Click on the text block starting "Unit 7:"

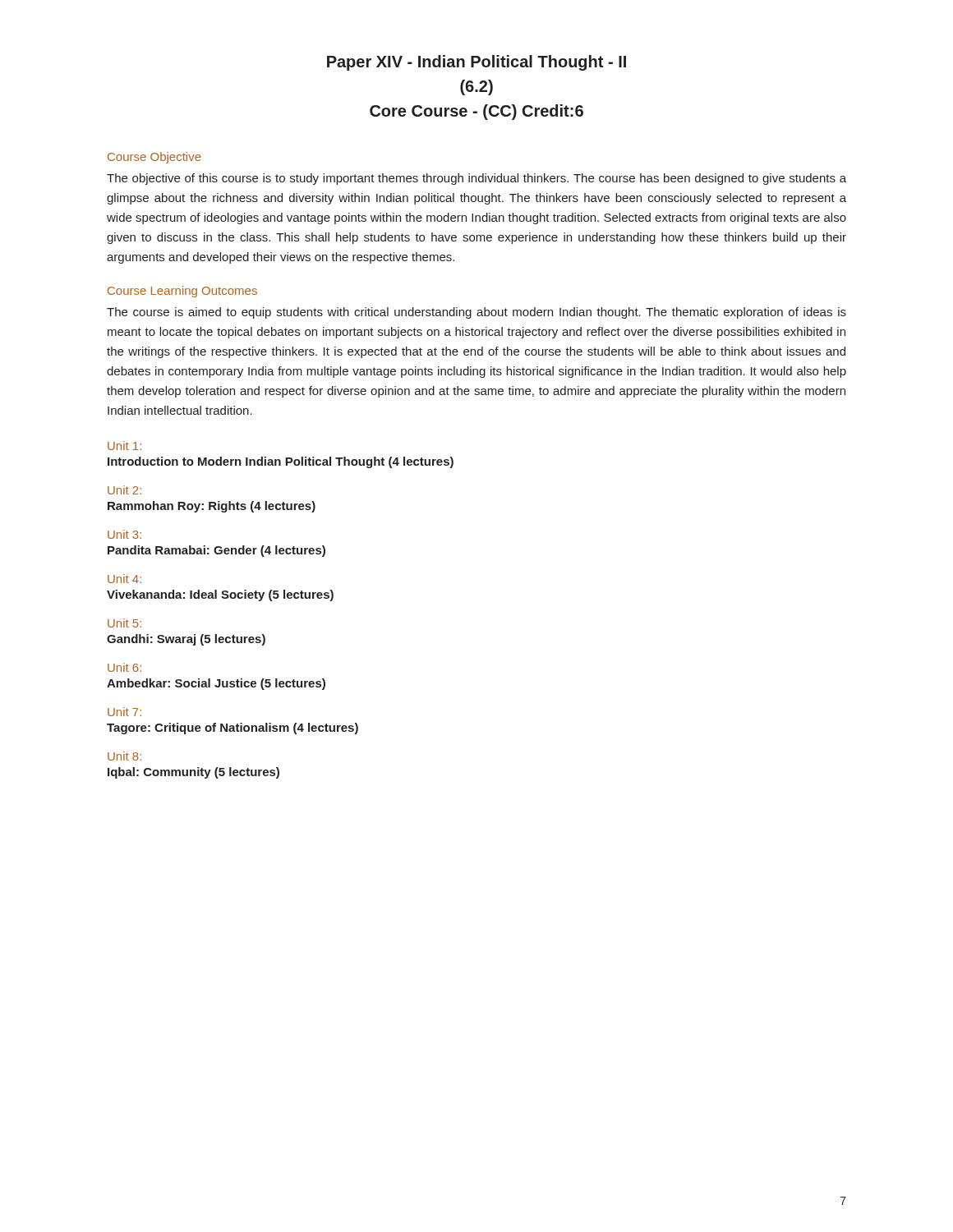click(x=125, y=712)
